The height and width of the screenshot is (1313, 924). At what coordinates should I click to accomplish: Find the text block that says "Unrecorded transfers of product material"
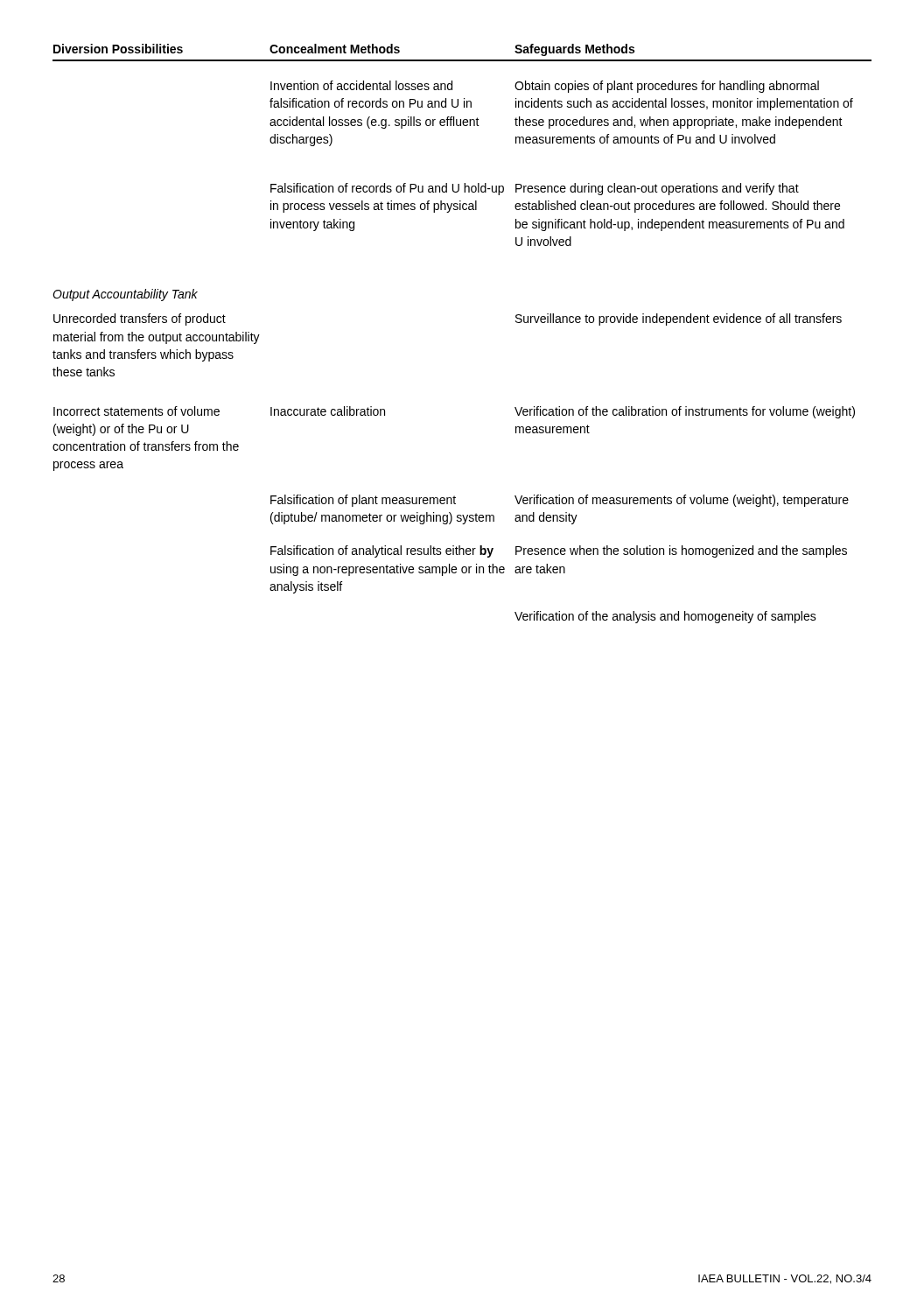click(x=156, y=346)
